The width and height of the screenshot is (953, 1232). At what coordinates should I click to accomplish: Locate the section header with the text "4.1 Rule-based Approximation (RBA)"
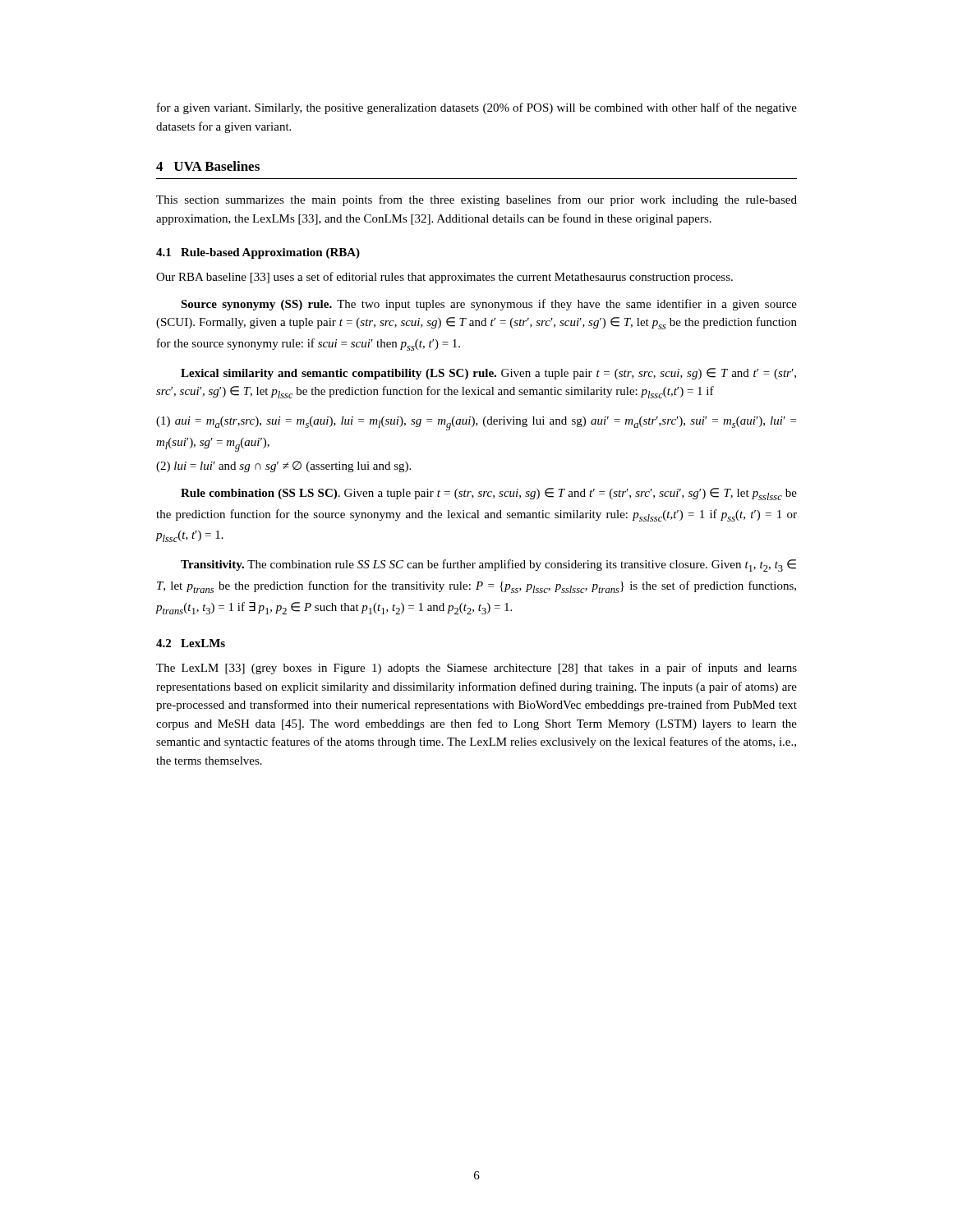tap(258, 252)
